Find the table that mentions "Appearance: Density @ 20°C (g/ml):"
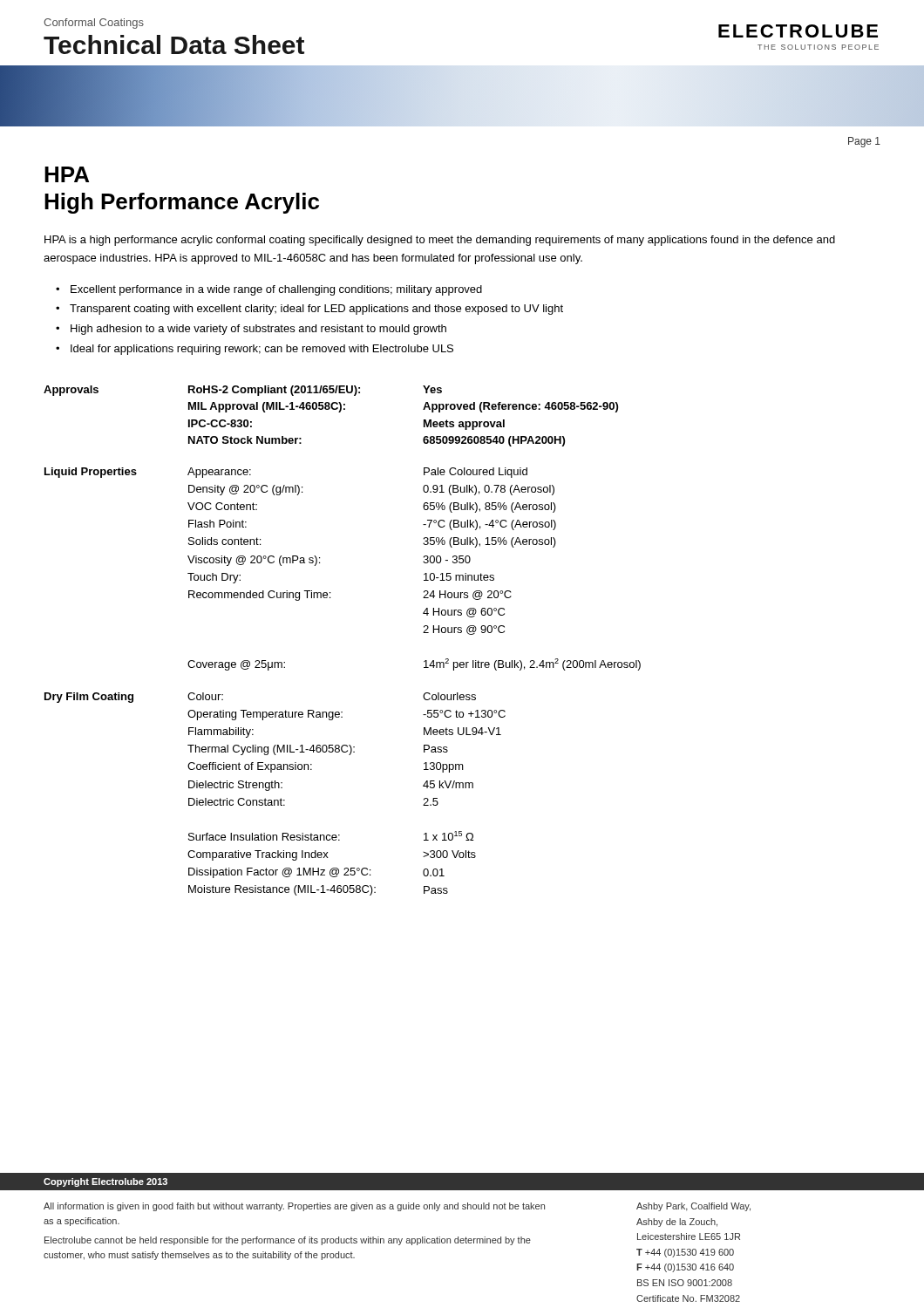The width and height of the screenshot is (924, 1308). click(x=462, y=639)
